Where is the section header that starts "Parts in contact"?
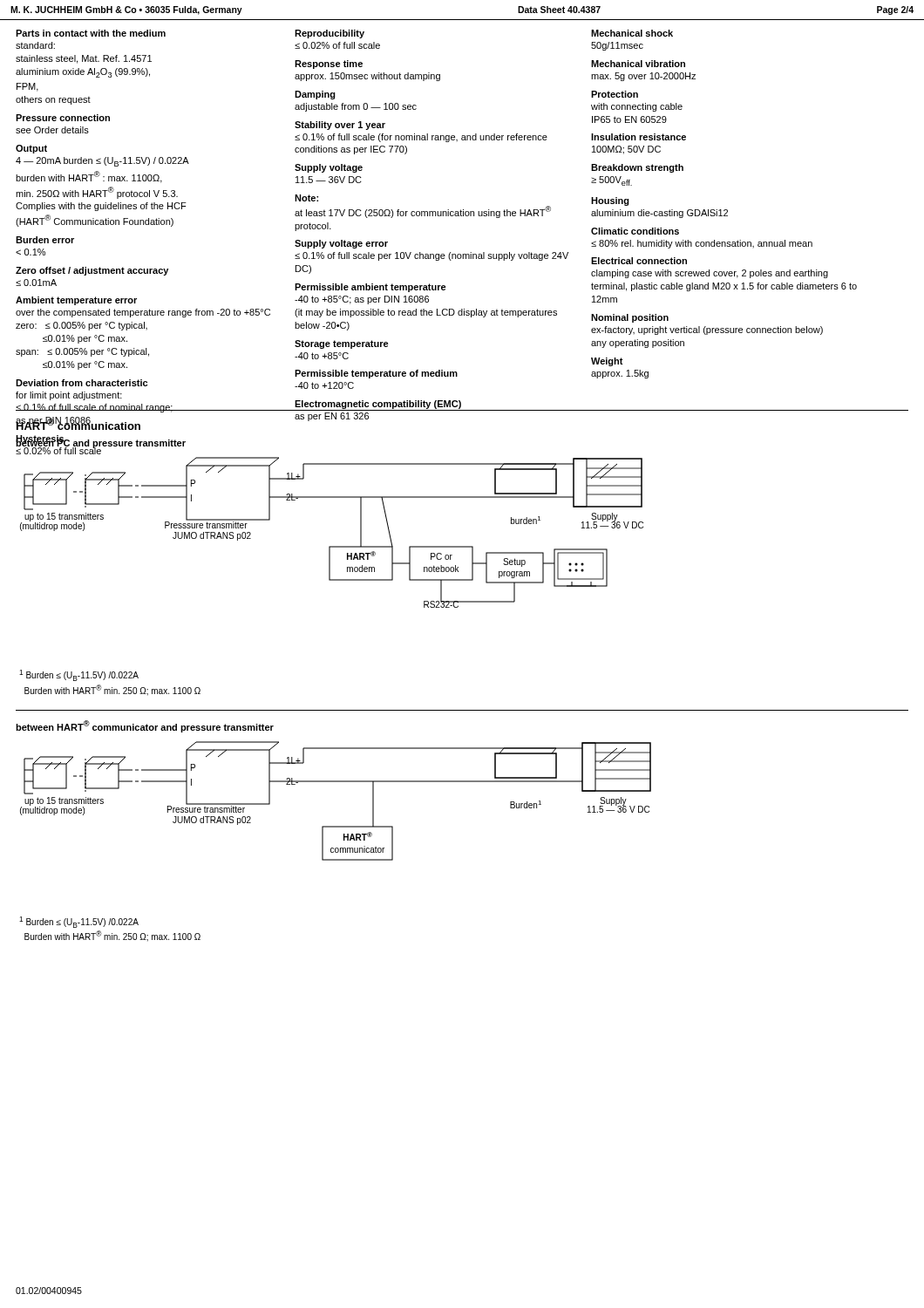The height and width of the screenshot is (1308, 924). tap(148, 67)
